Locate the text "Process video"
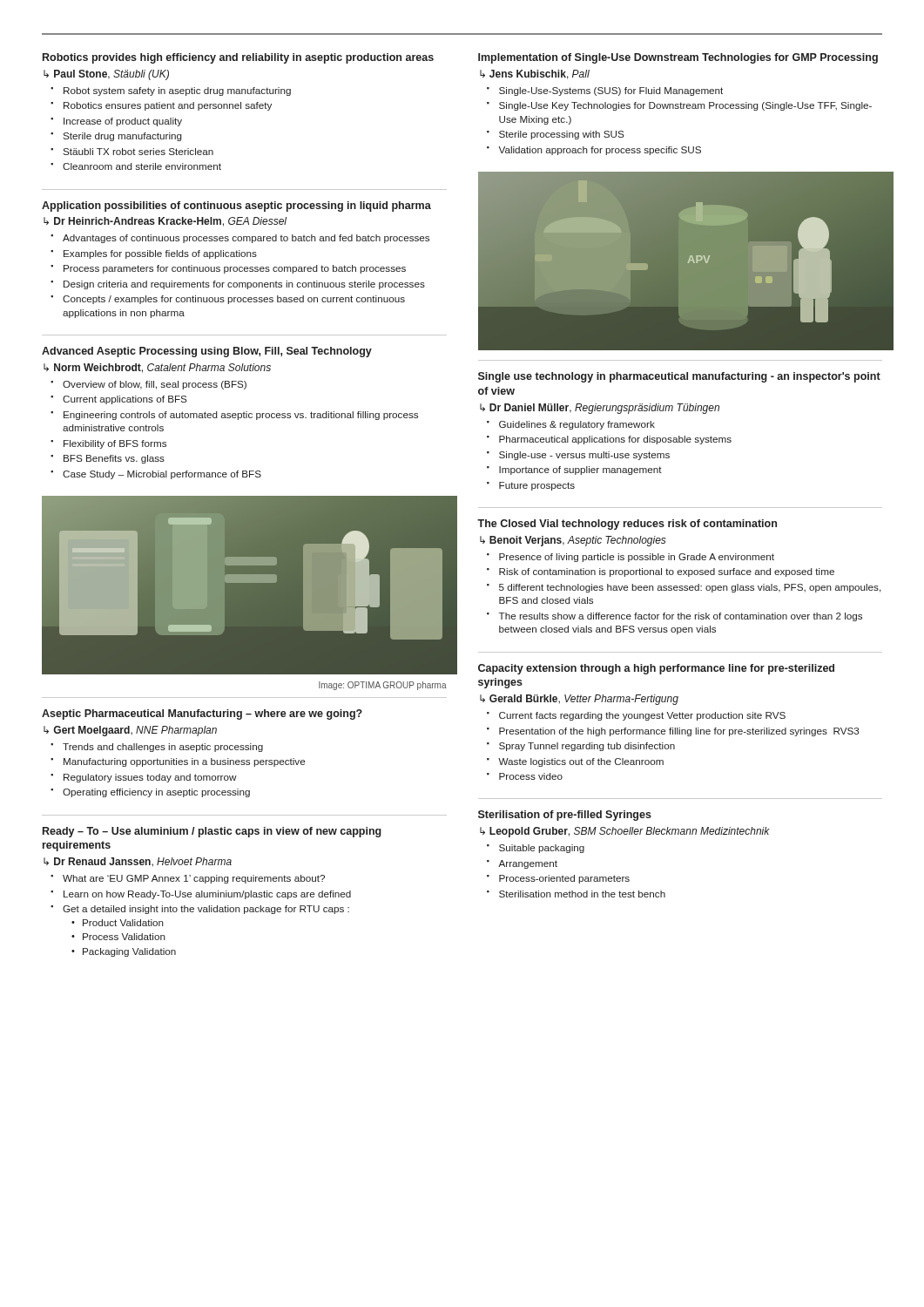The height and width of the screenshot is (1307, 924). point(531,776)
